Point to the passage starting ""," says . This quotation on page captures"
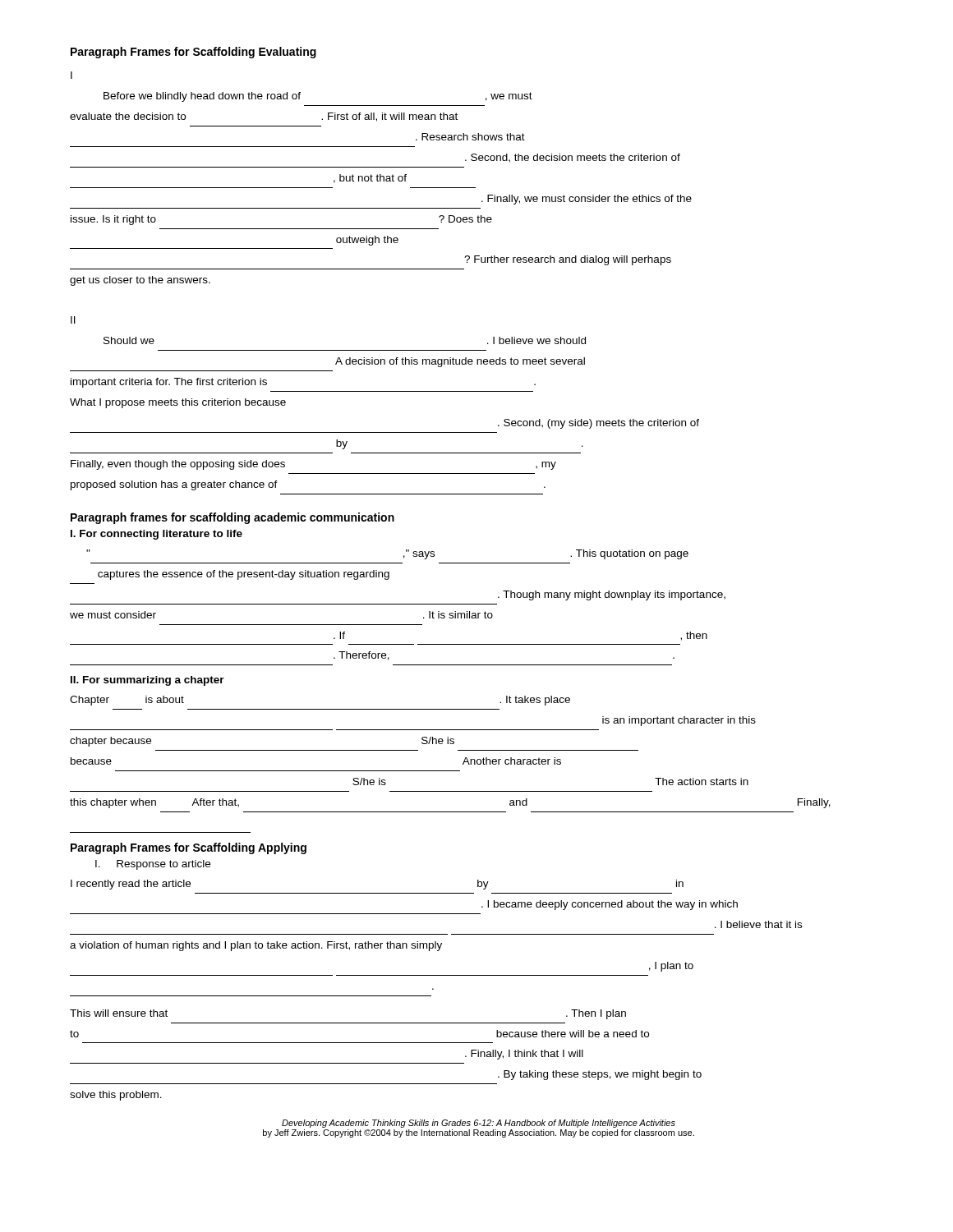Image resolution: width=953 pixels, height=1232 pixels. (479, 605)
